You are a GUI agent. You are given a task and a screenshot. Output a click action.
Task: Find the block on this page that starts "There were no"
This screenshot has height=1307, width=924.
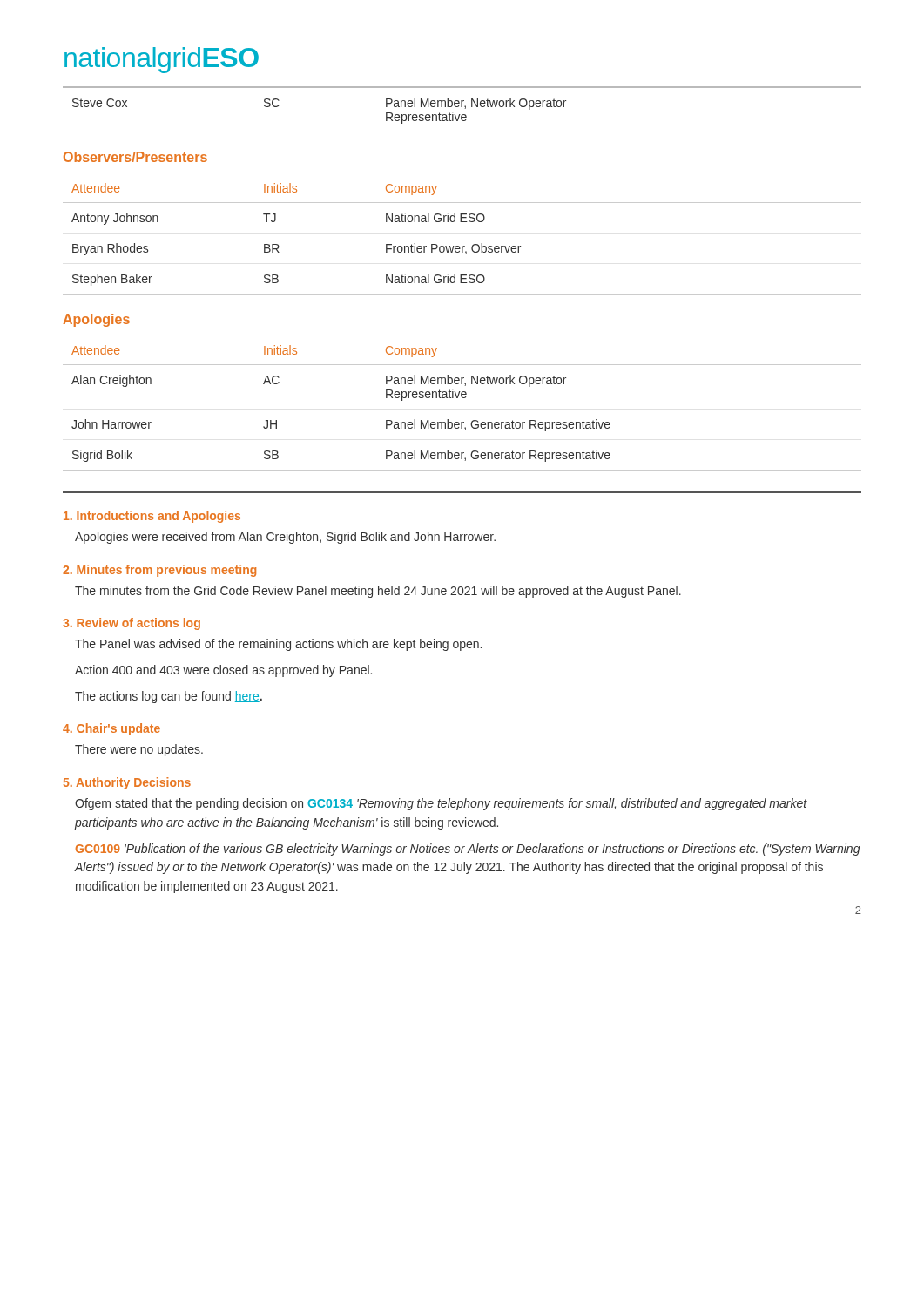[139, 750]
